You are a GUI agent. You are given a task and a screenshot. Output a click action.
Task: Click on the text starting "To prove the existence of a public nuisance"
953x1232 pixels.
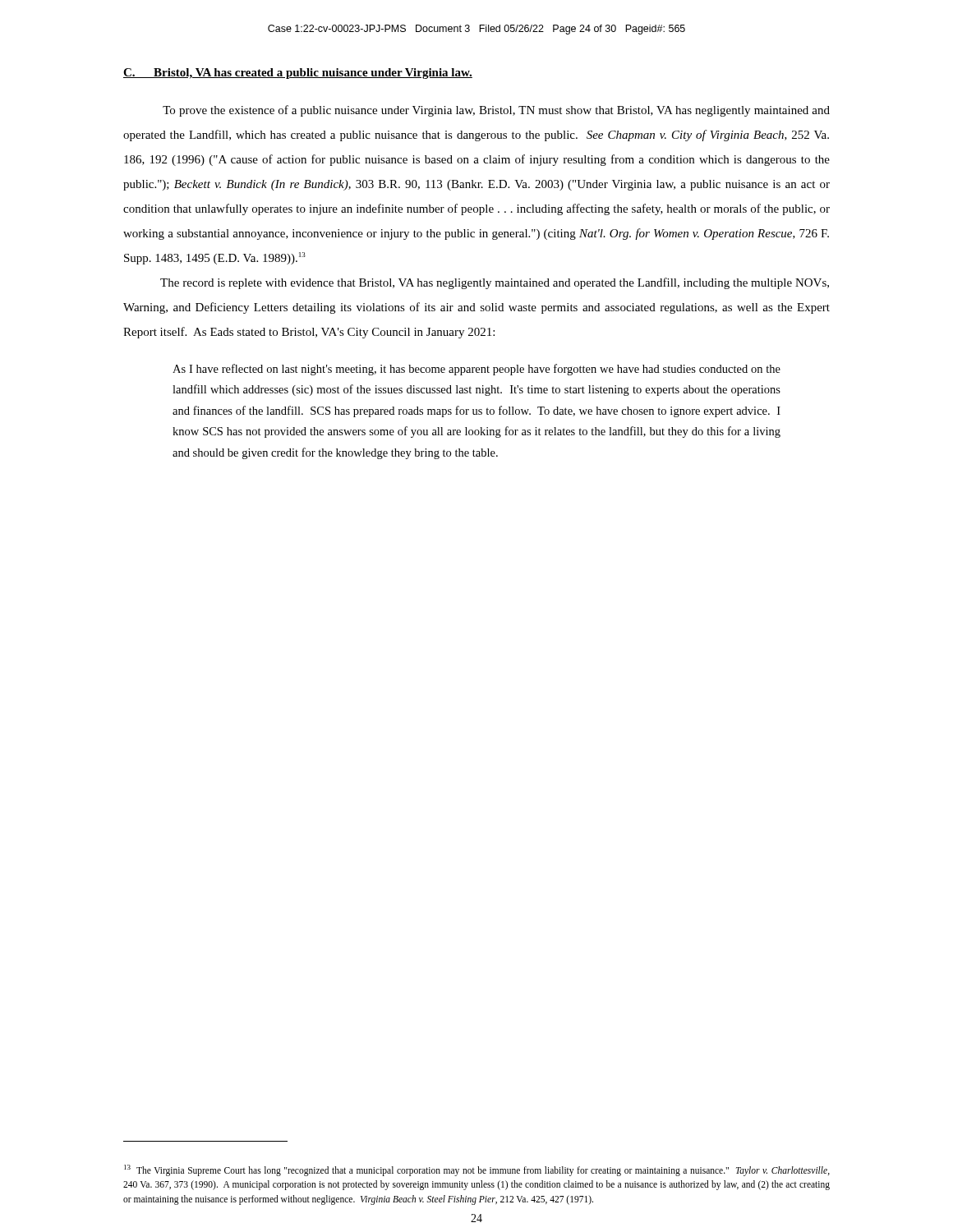[x=476, y=184]
